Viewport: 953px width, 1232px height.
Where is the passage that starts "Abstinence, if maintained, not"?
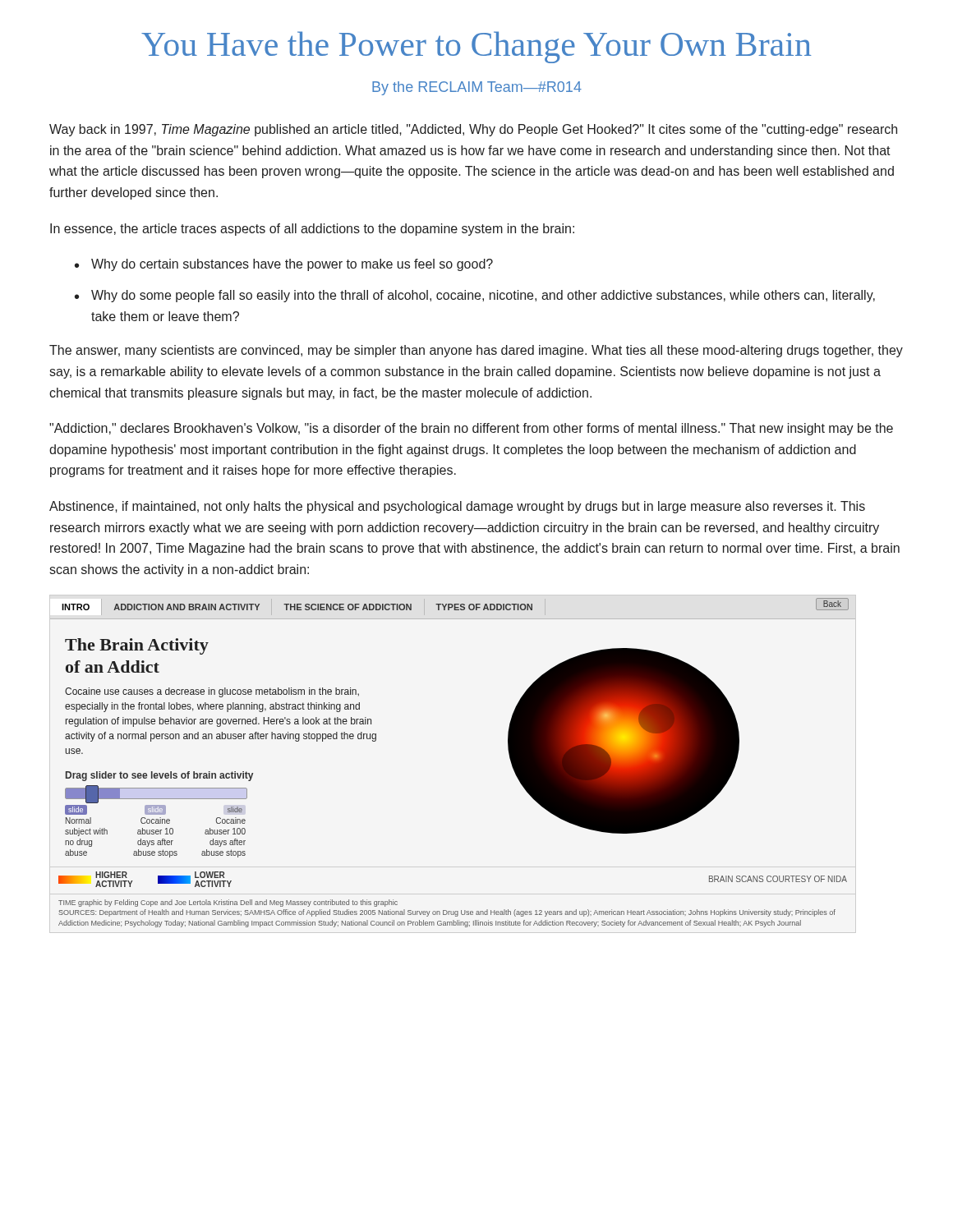(476, 538)
